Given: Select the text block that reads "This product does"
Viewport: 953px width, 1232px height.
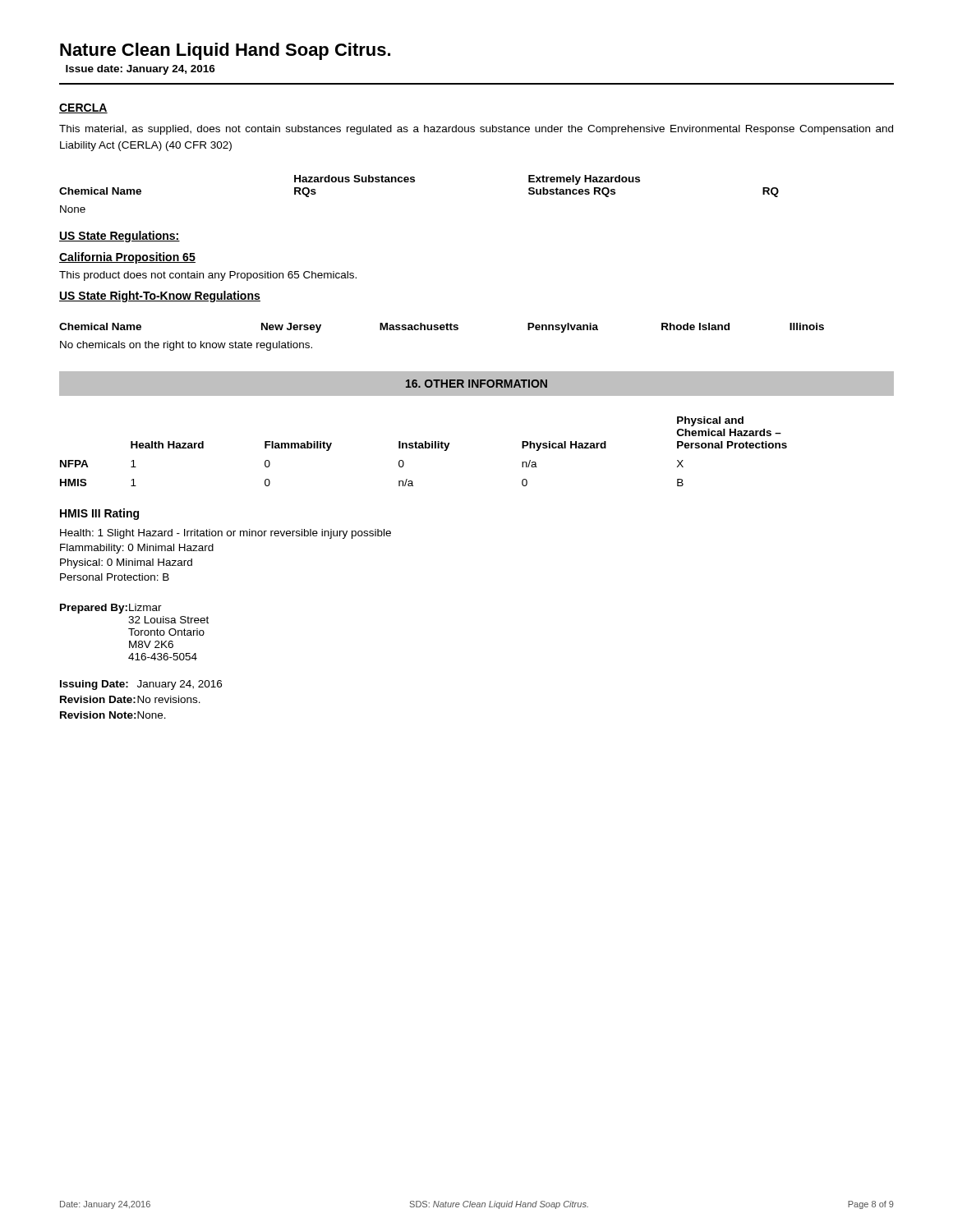Looking at the screenshot, I should [x=208, y=274].
